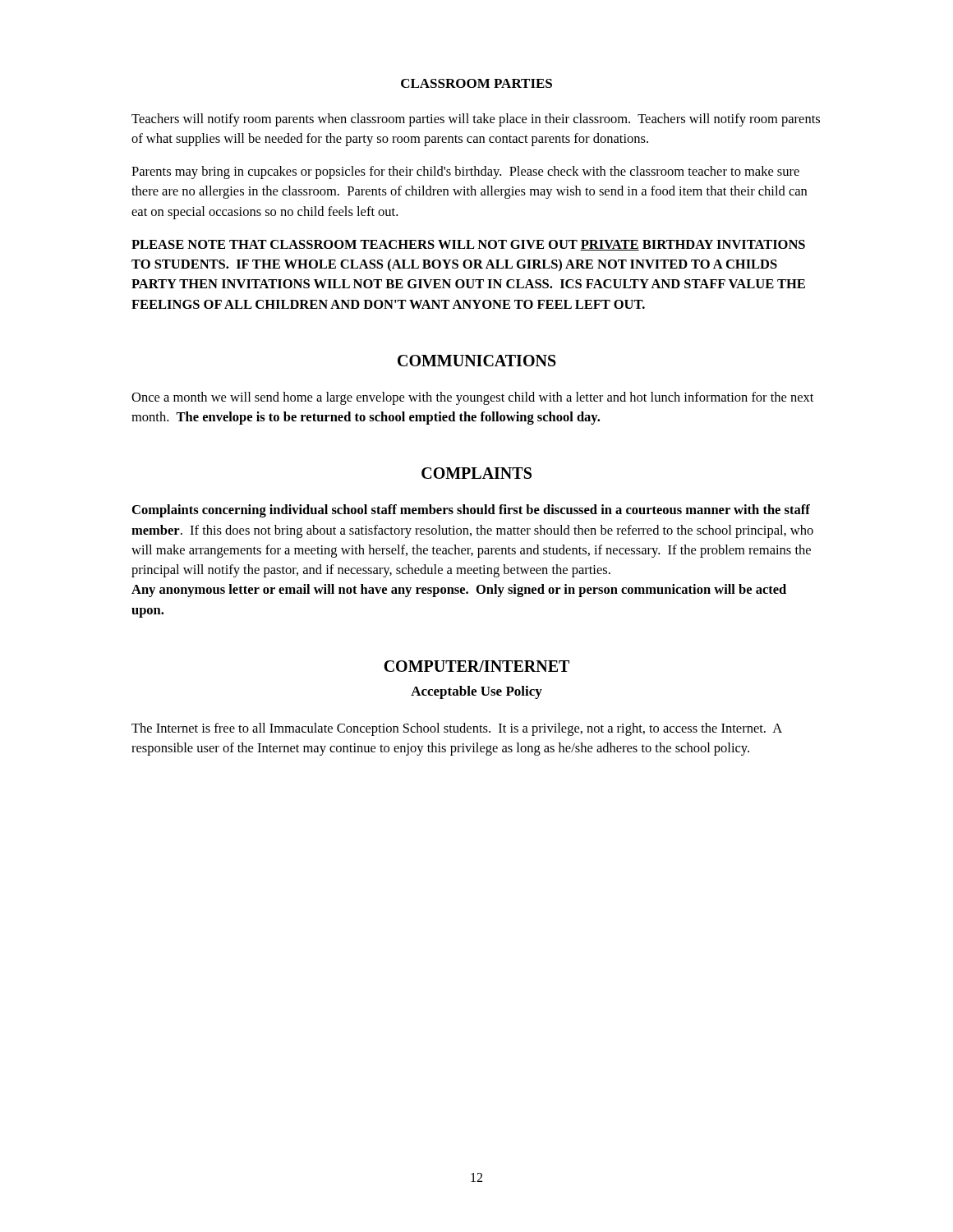Navigate to the region starting "Teachers will notify room"
This screenshot has width=953, height=1232.
(476, 128)
